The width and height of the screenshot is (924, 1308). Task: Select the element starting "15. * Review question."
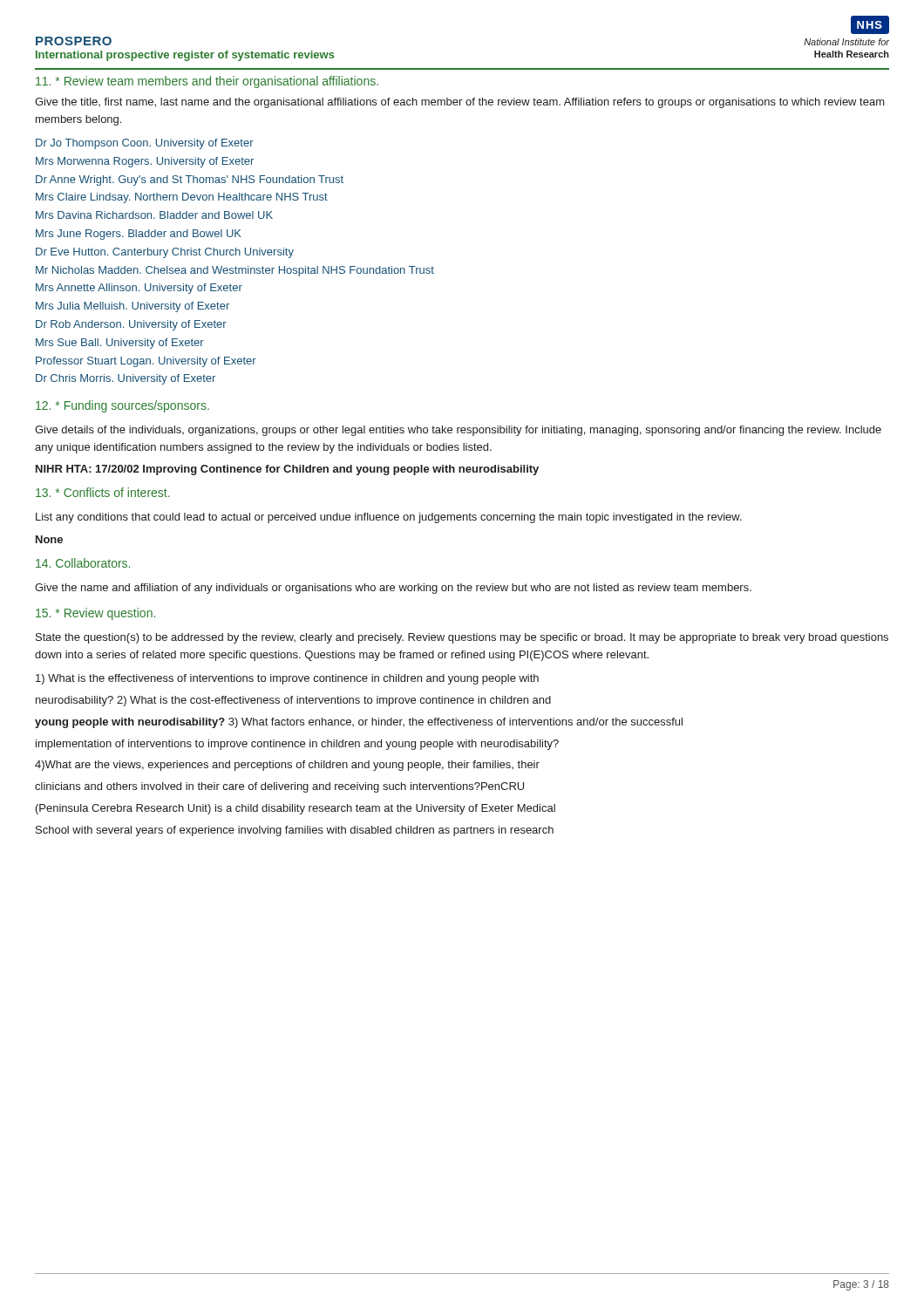(x=95, y=614)
